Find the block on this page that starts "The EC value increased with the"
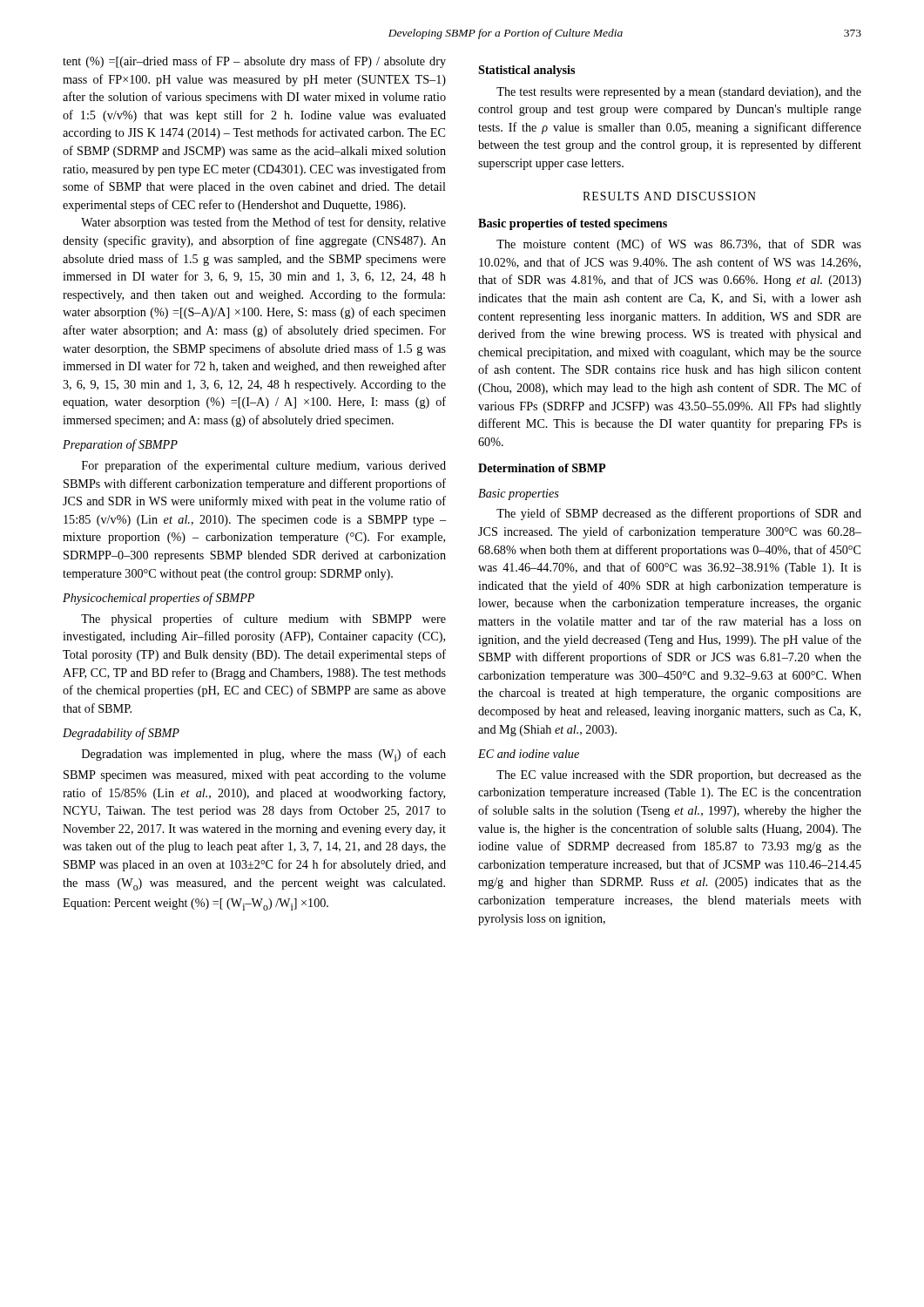 (670, 846)
